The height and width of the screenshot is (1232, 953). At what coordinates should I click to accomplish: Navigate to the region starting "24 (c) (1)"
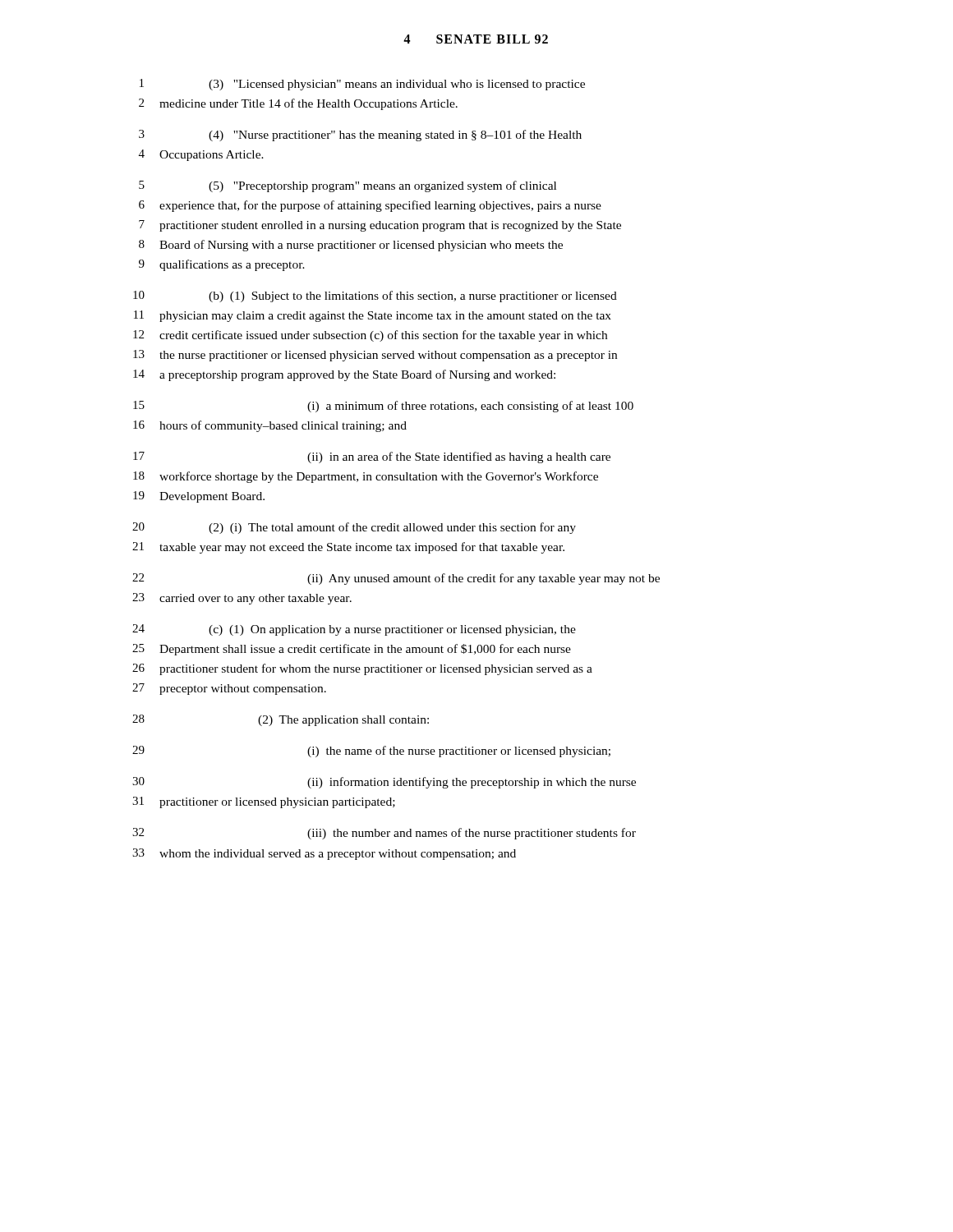[497, 659]
